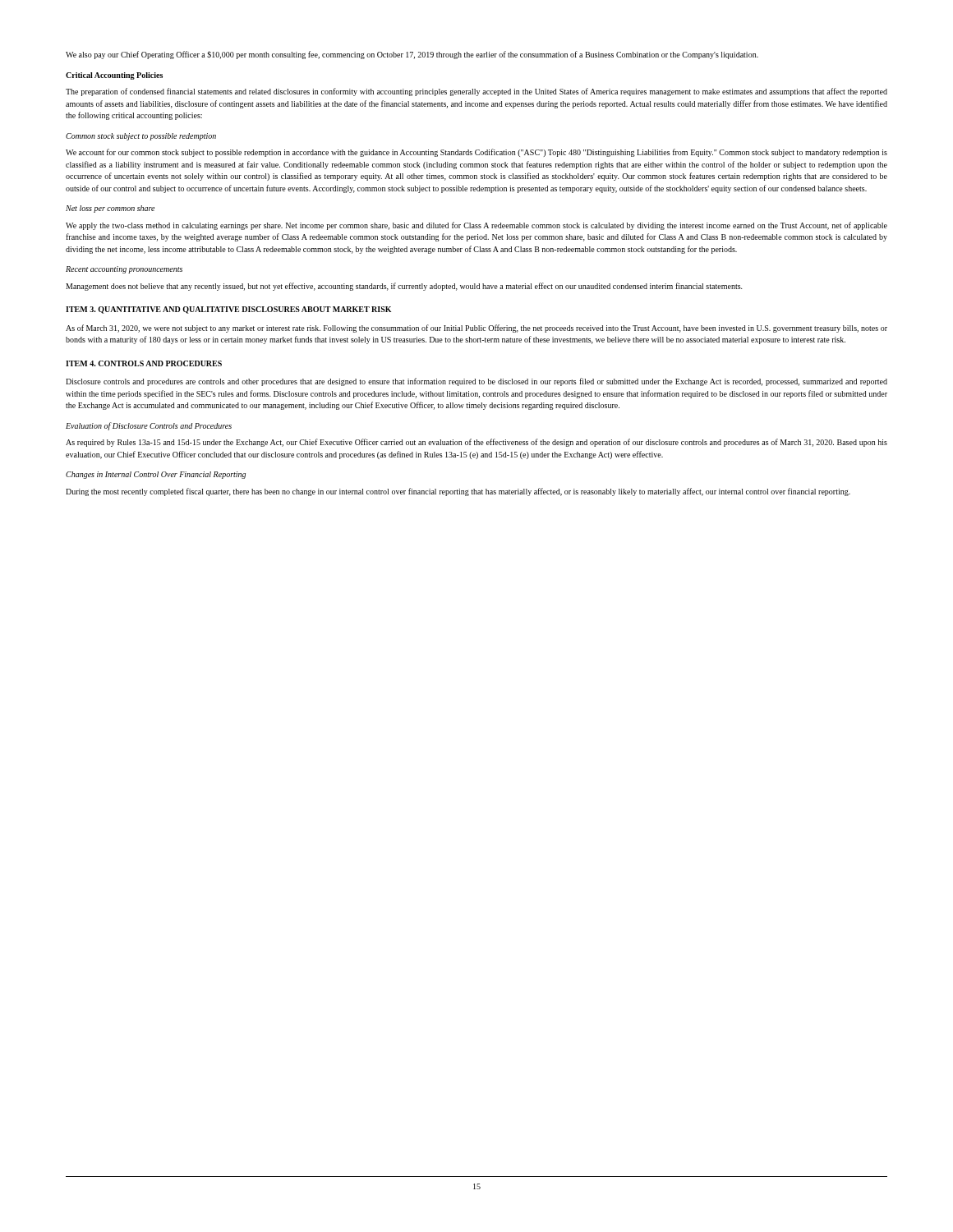Locate the block starting "During the most recently completed fiscal quarter, there"
The height and width of the screenshot is (1232, 953).
[x=476, y=492]
